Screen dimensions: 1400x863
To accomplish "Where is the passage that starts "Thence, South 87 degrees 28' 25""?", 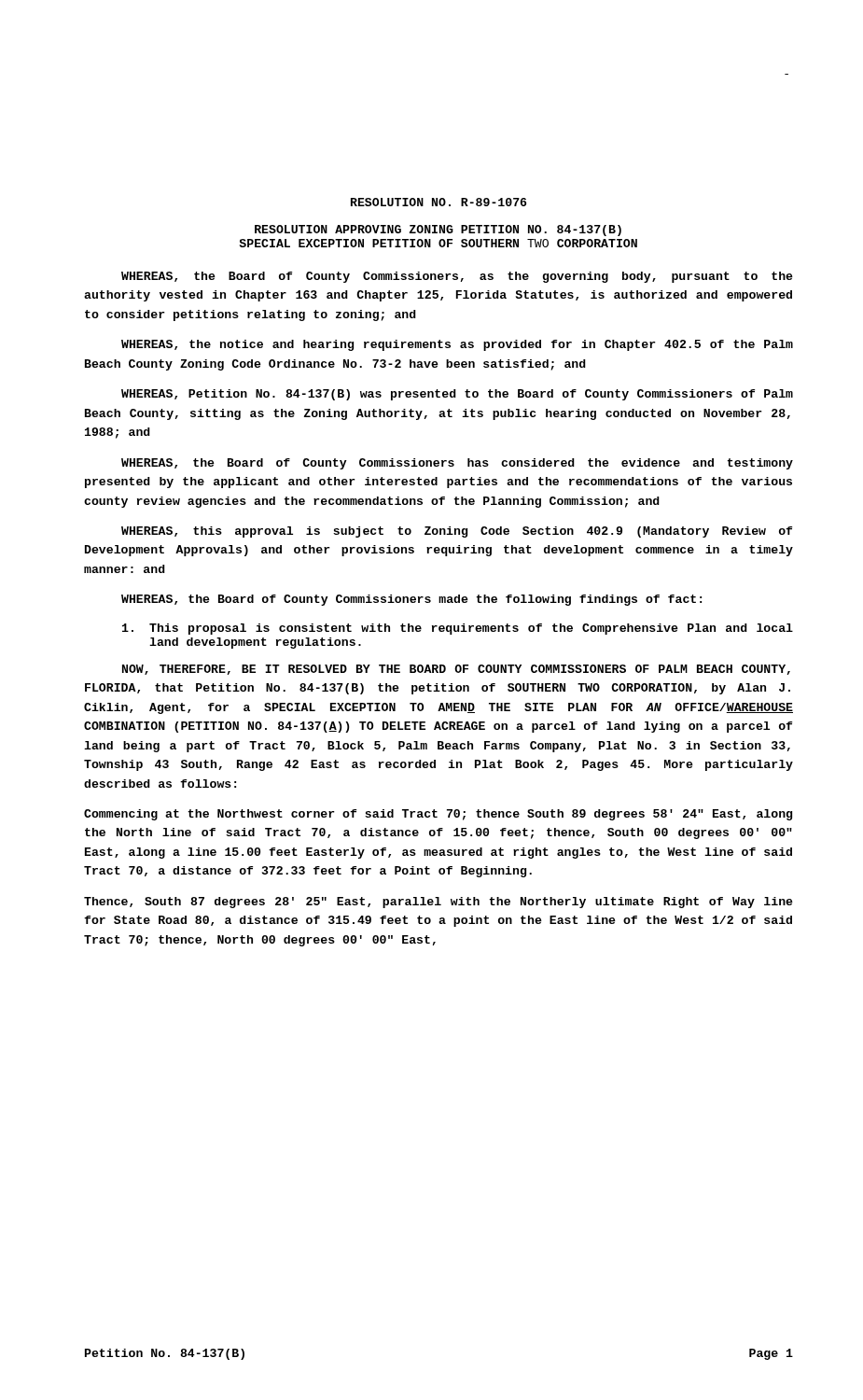I will 438,922.
